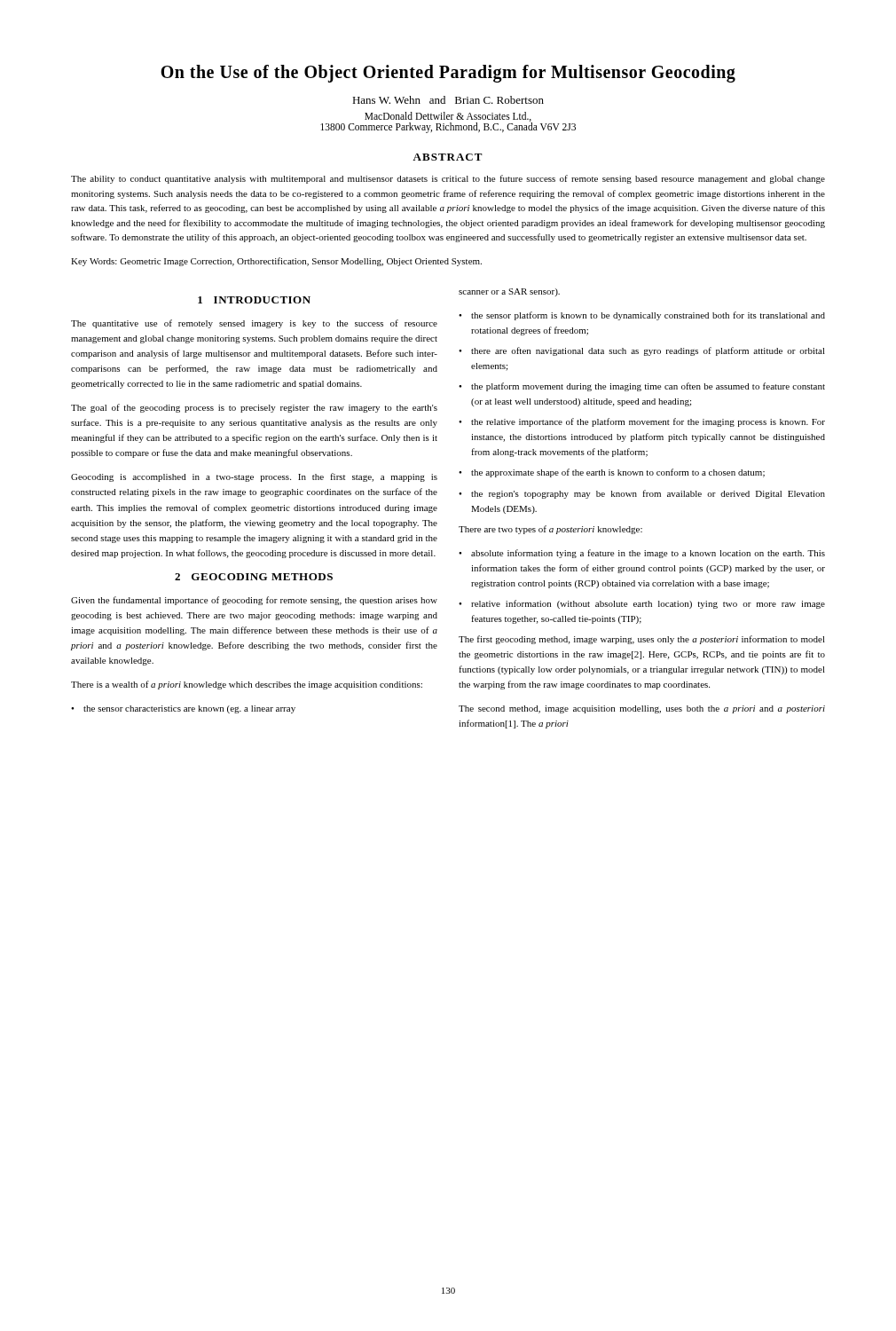Locate the text block that reads "The first geocoding method, image warping,"
The height and width of the screenshot is (1331, 896).
point(642,661)
